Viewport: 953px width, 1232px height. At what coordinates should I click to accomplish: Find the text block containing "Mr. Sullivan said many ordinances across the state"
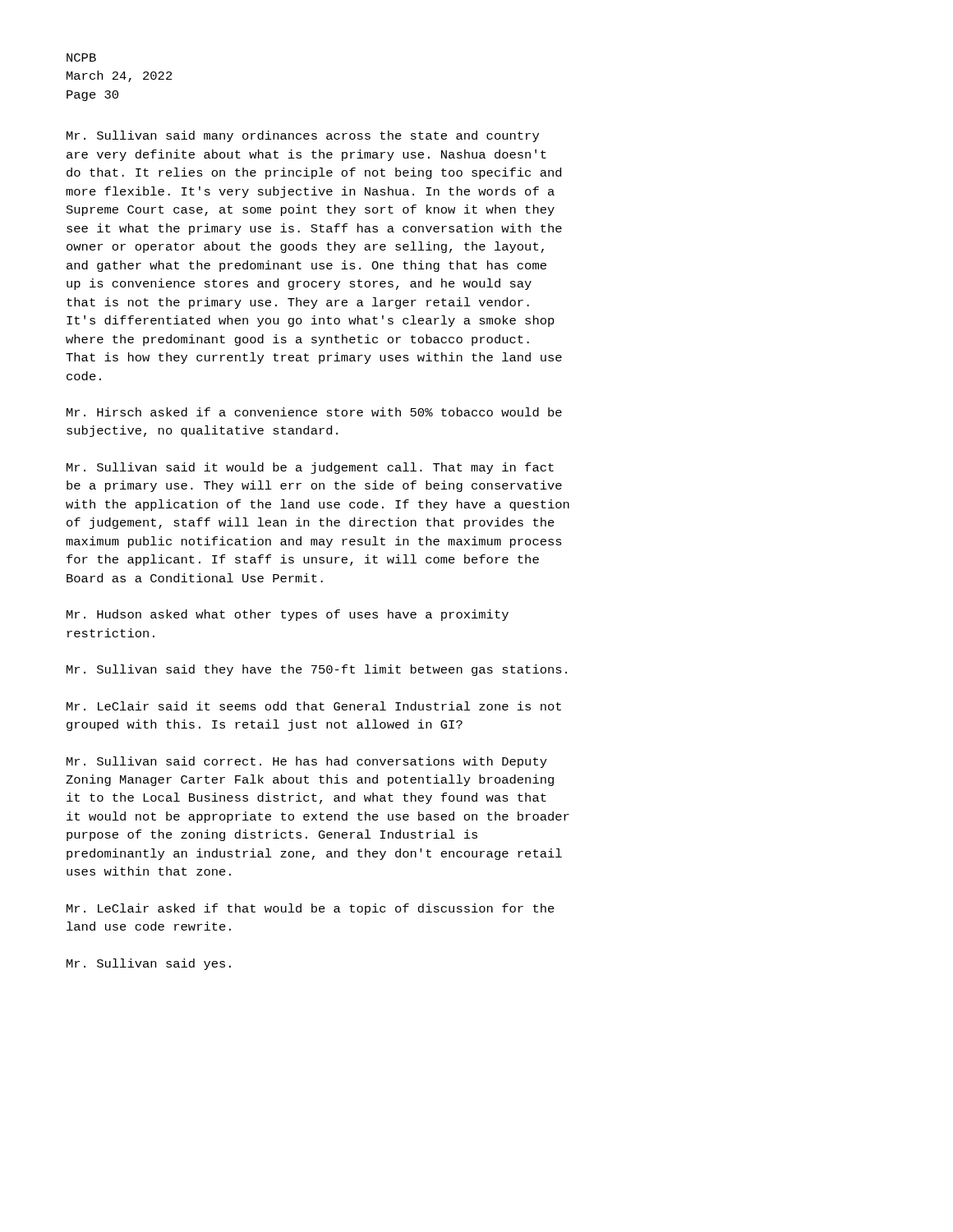(314, 257)
